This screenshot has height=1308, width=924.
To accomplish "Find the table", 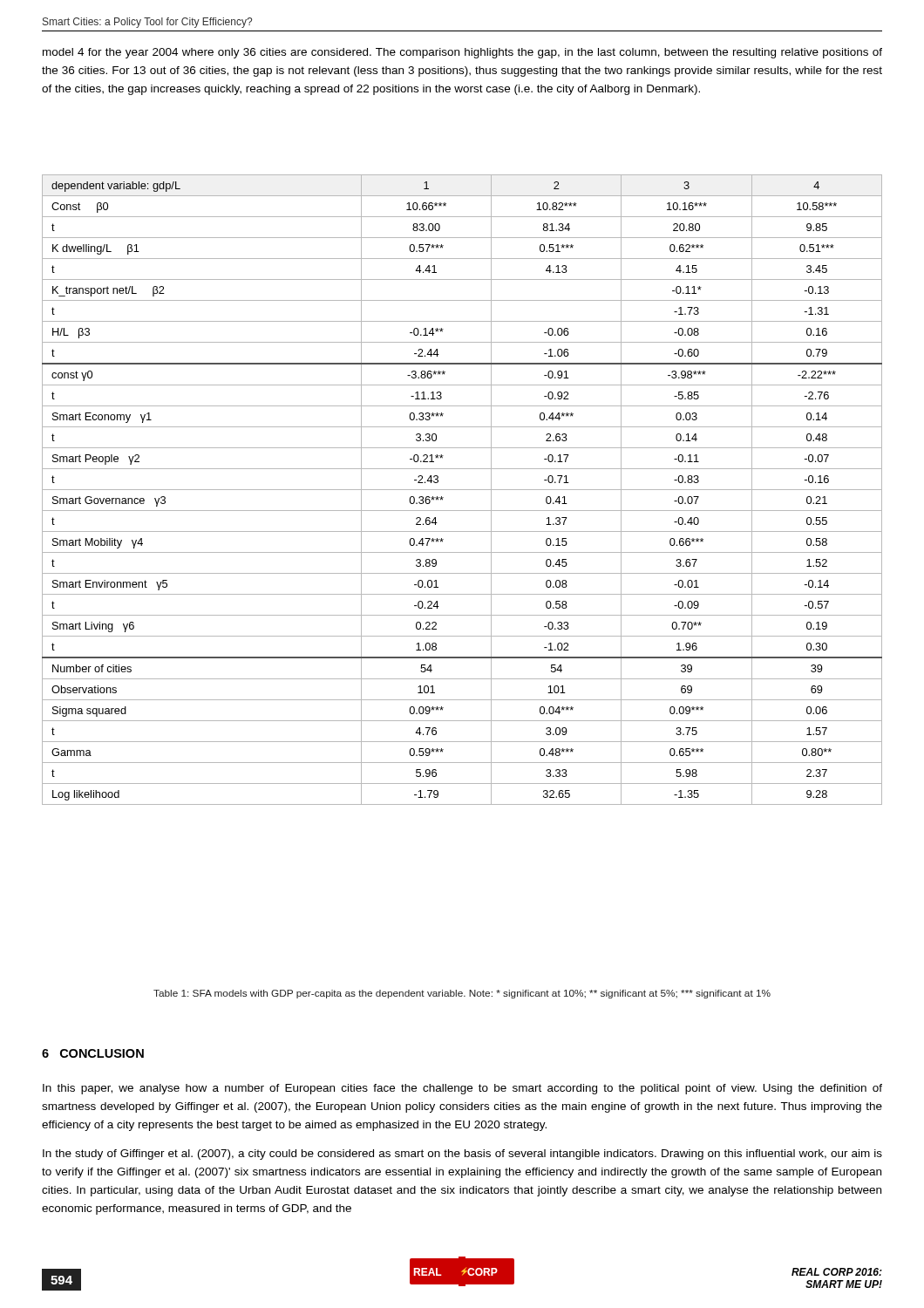I will pyautogui.click(x=462, y=490).
